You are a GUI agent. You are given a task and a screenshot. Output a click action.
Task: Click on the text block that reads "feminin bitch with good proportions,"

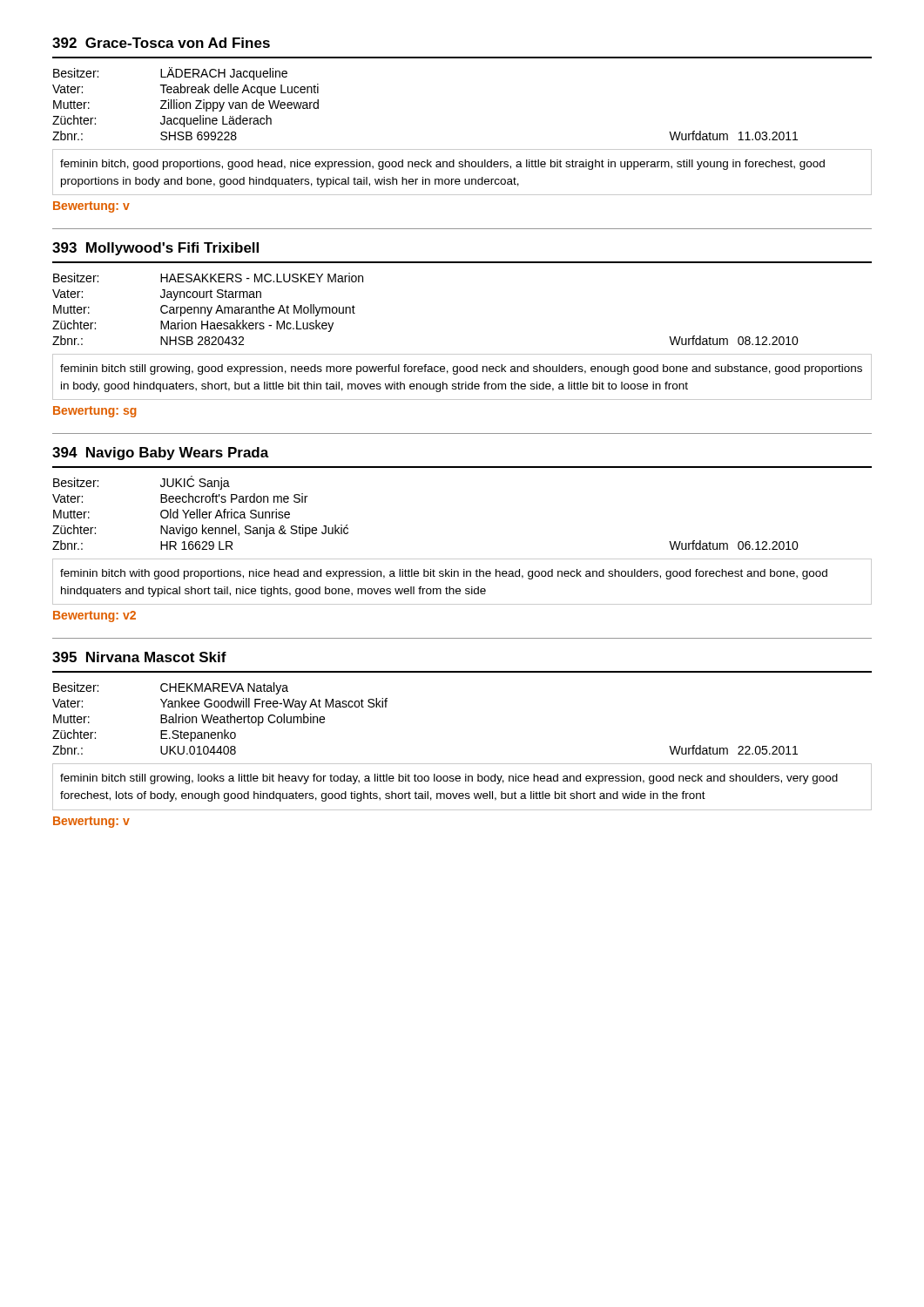(444, 582)
